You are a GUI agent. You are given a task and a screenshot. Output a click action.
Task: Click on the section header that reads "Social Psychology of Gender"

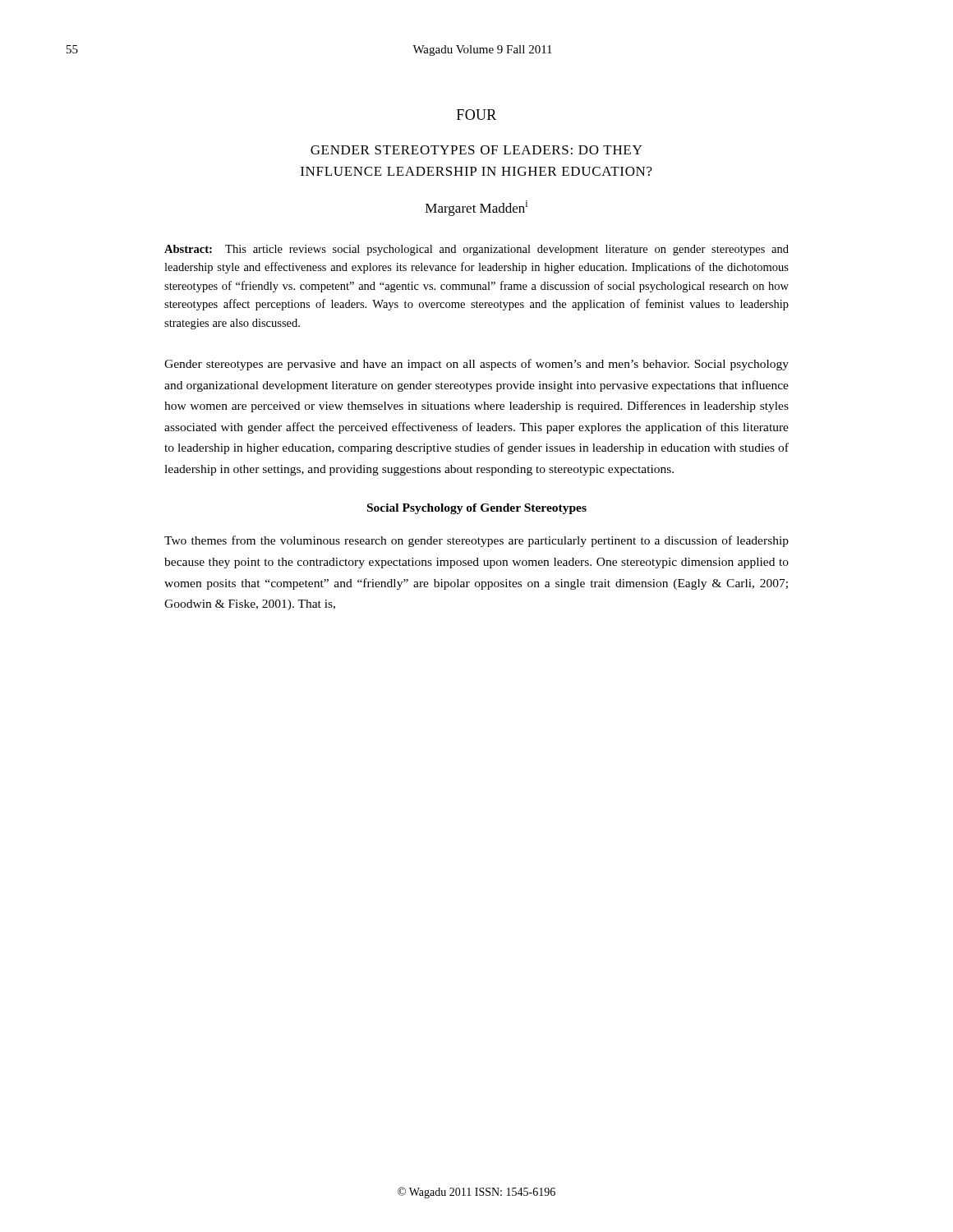[x=476, y=507]
